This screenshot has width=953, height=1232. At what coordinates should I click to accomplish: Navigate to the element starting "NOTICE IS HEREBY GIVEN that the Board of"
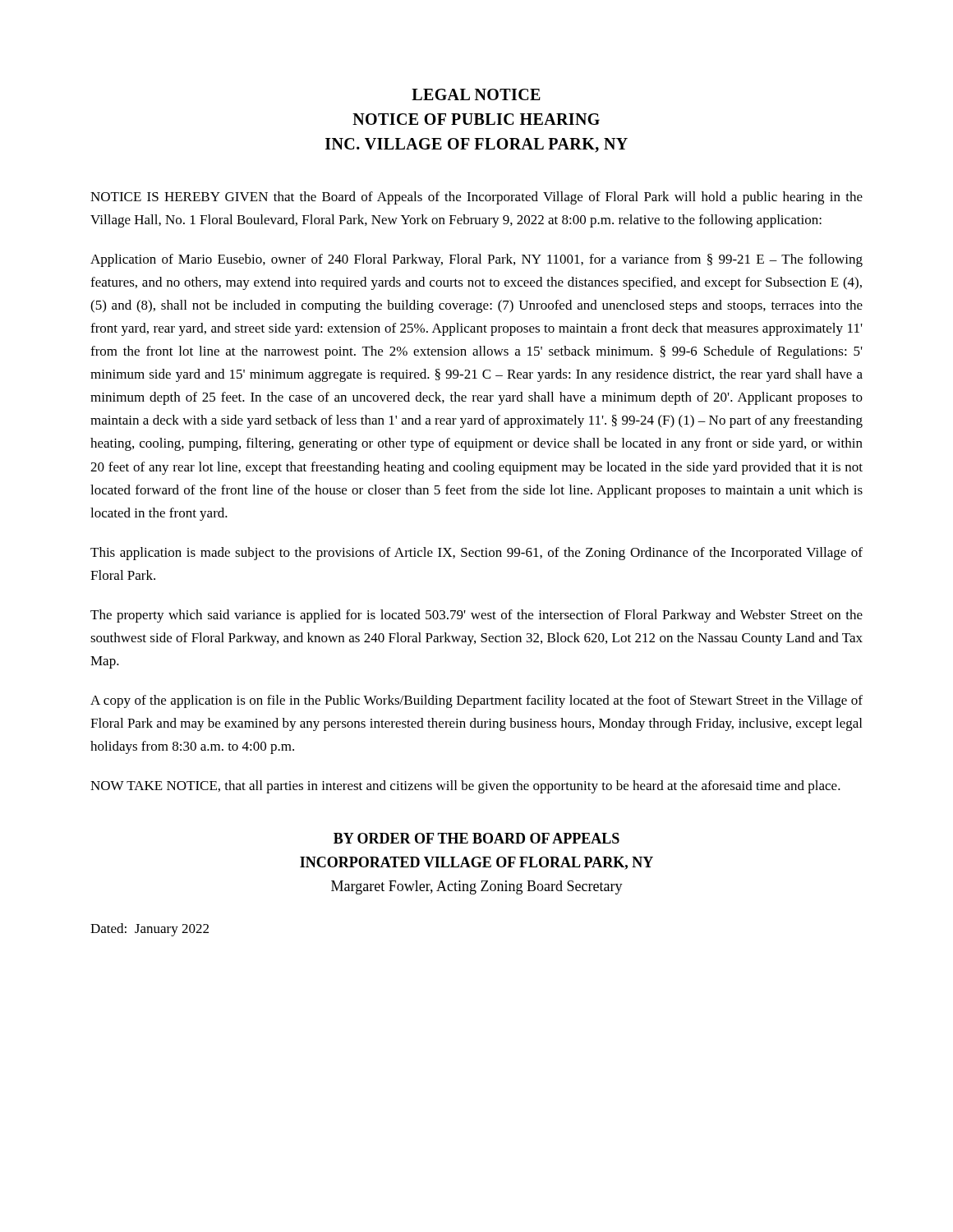(476, 208)
